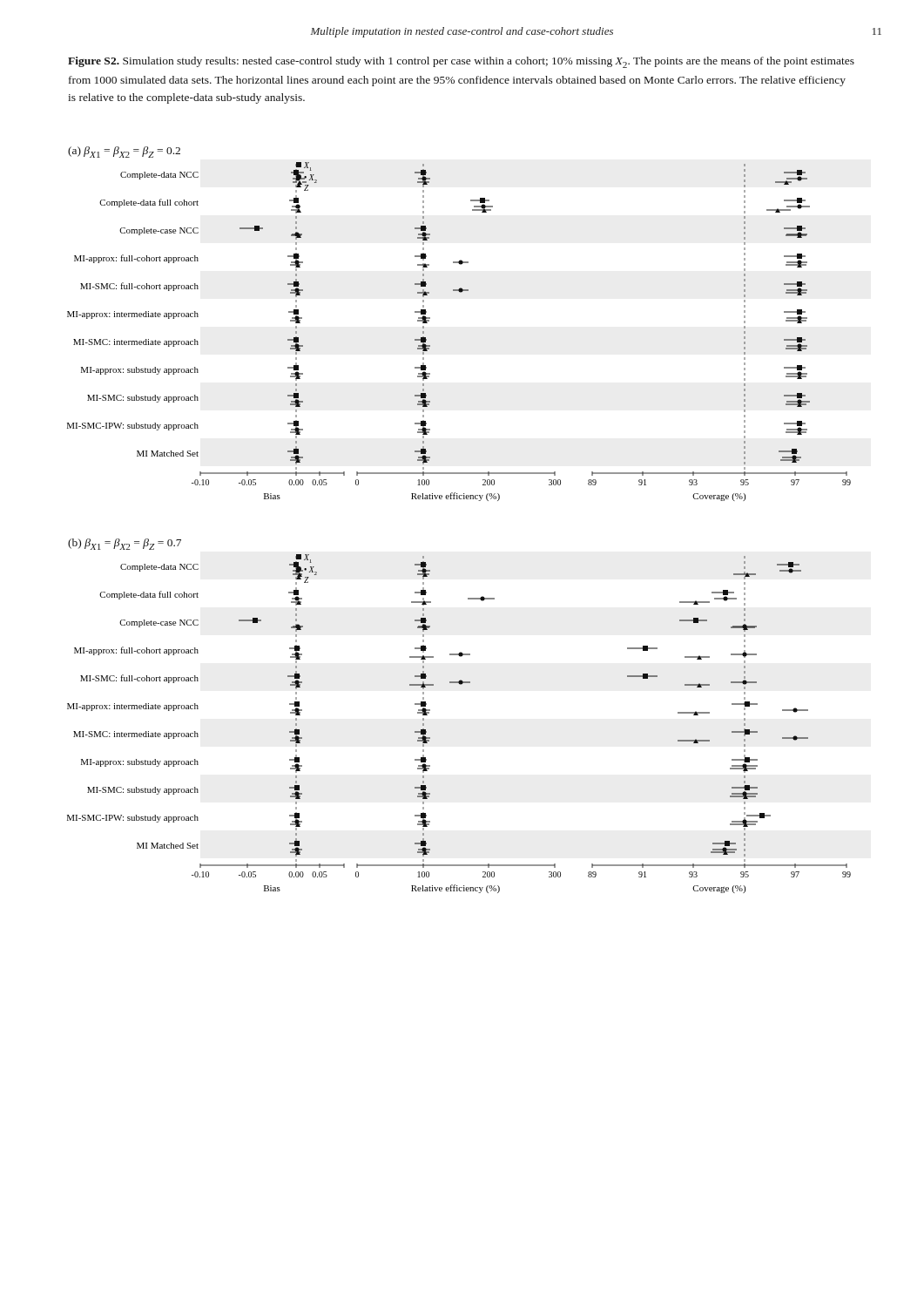The width and height of the screenshot is (924, 1307).
Task: Locate the block starting "Figure S2. Simulation study results:"
Action: pos(461,79)
